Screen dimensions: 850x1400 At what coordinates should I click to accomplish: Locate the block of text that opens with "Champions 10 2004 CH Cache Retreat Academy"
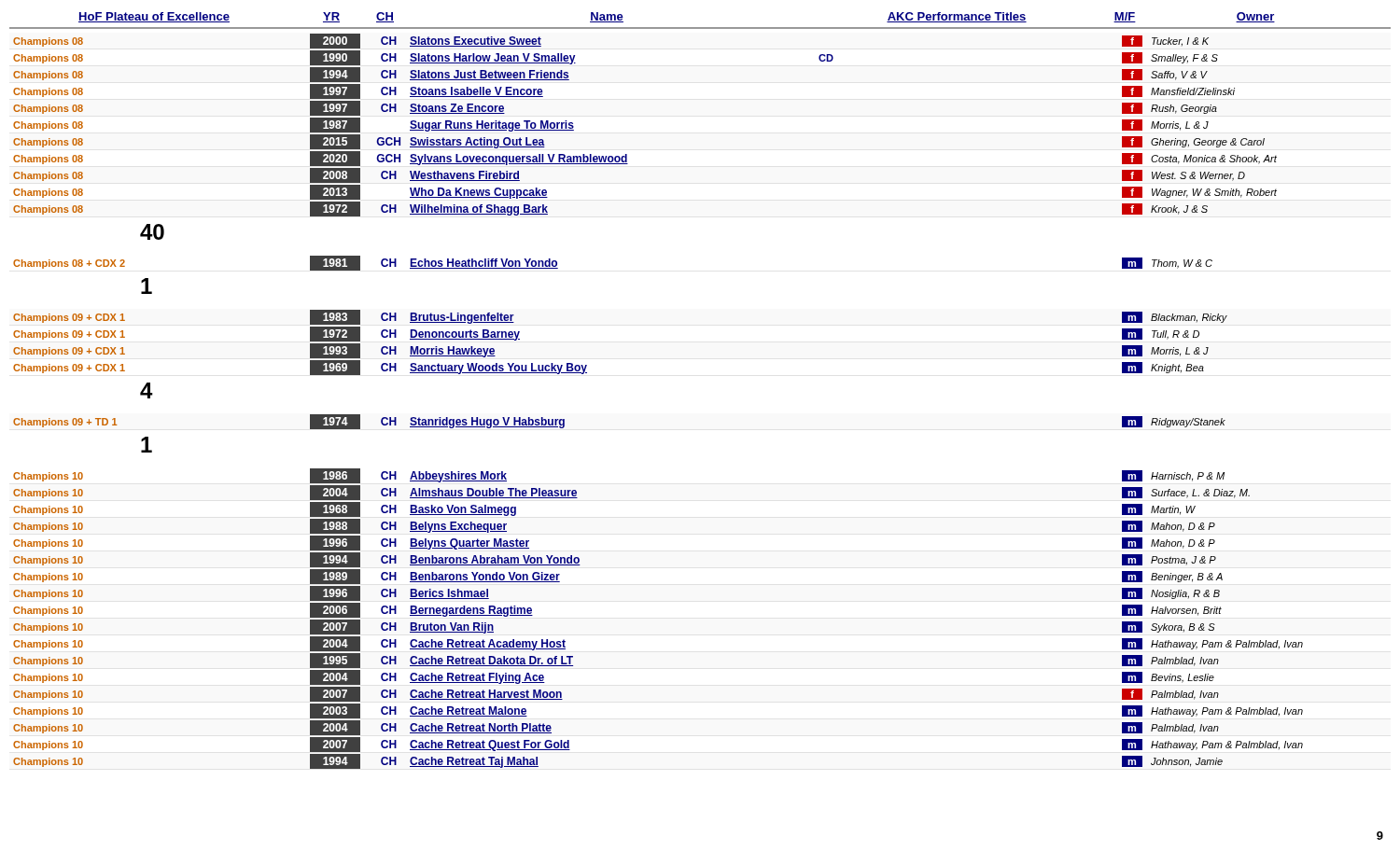point(49,643)
